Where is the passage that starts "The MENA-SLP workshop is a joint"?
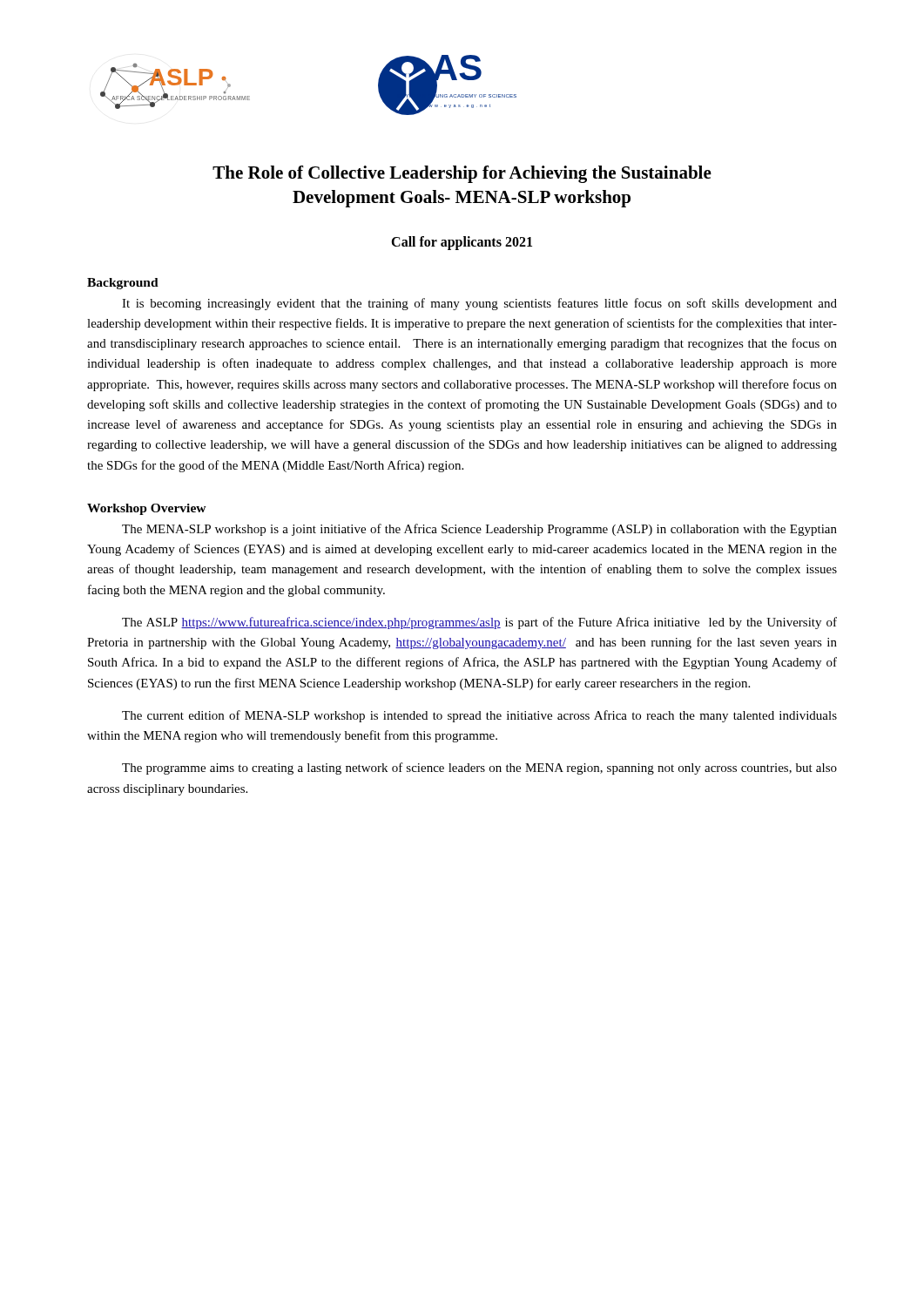Image resolution: width=924 pixels, height=1307 pixels. point(462,659)
